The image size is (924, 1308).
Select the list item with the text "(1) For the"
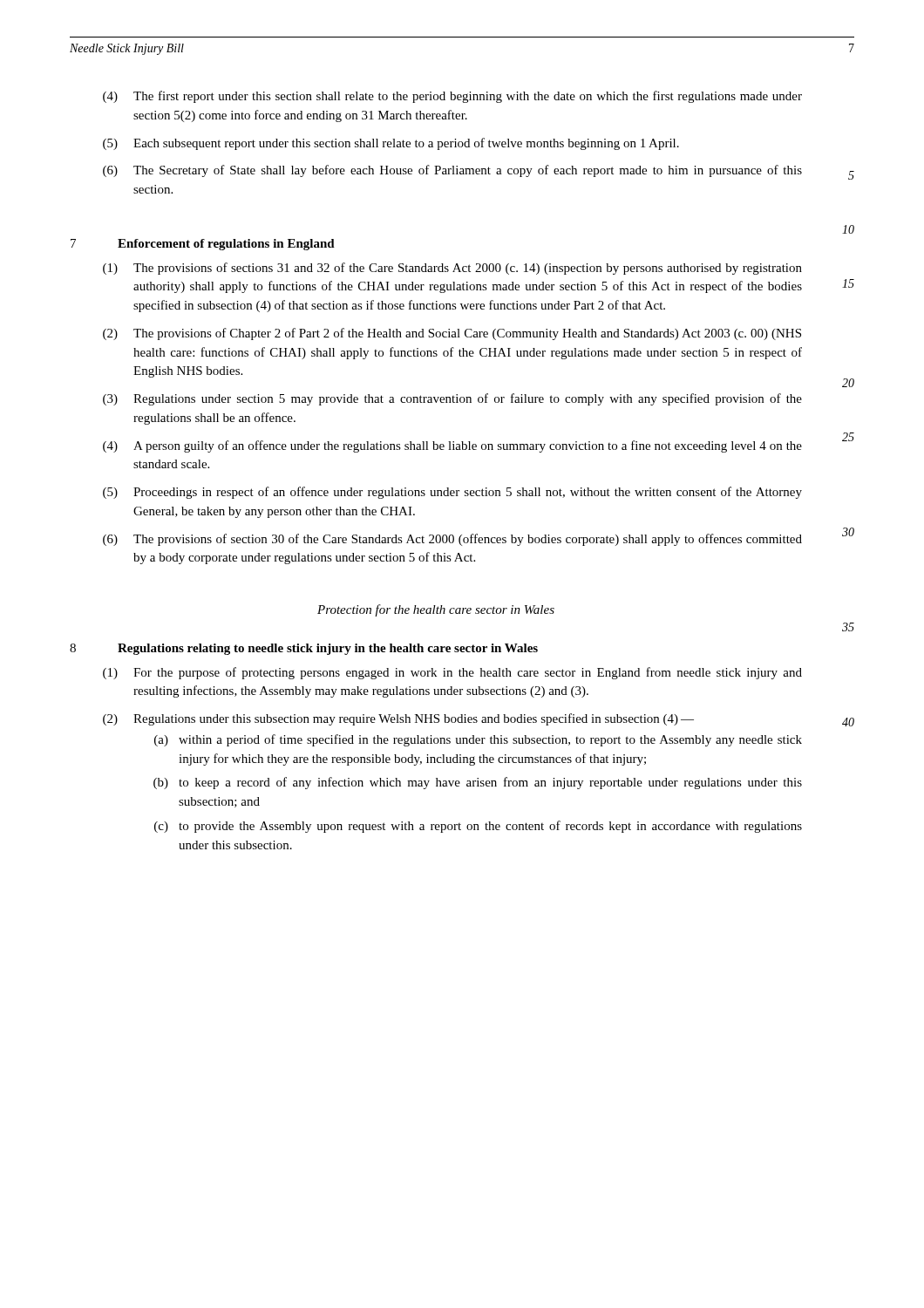click(436, 682)
